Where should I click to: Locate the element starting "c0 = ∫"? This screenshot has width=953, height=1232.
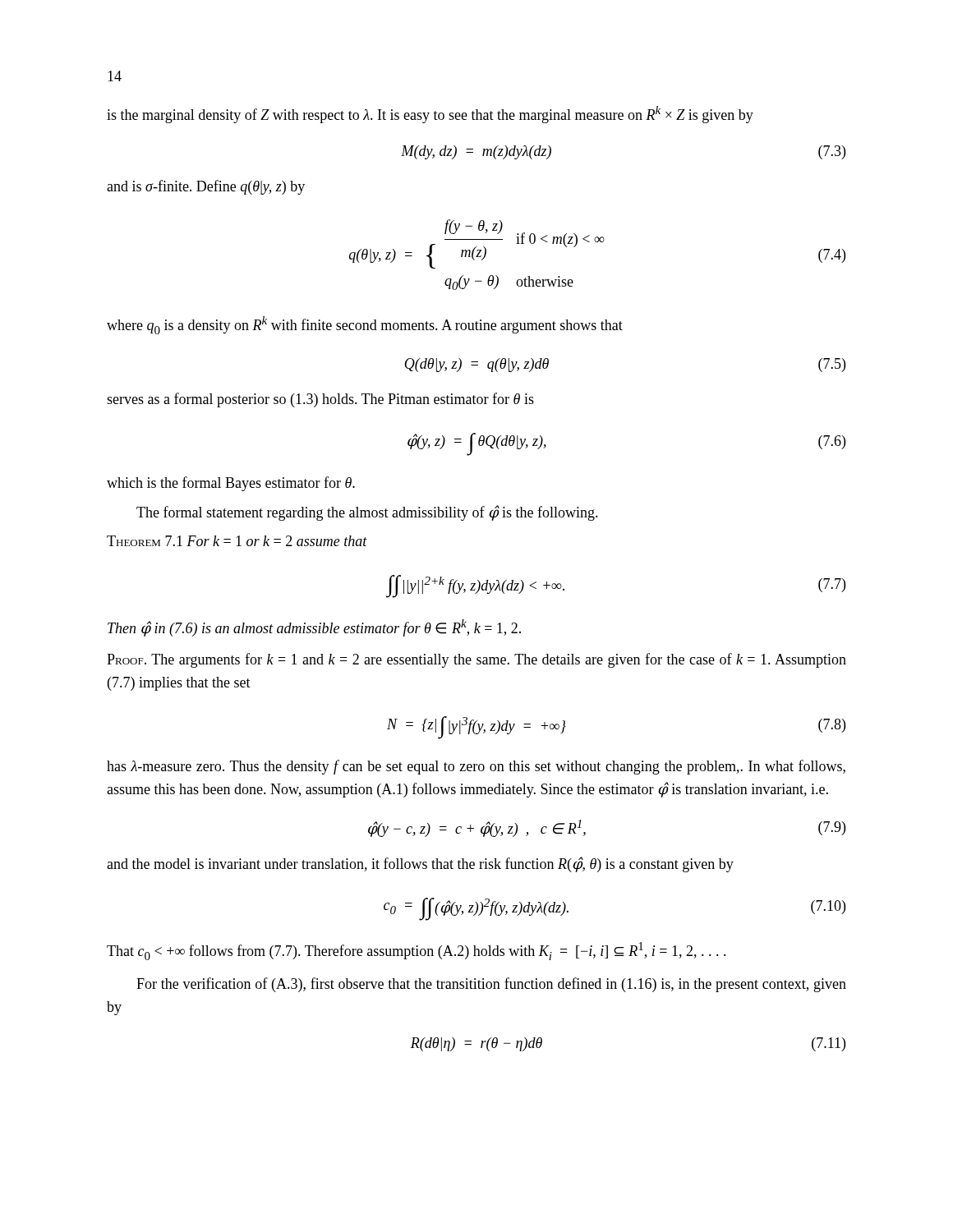(x=476, y=907)
